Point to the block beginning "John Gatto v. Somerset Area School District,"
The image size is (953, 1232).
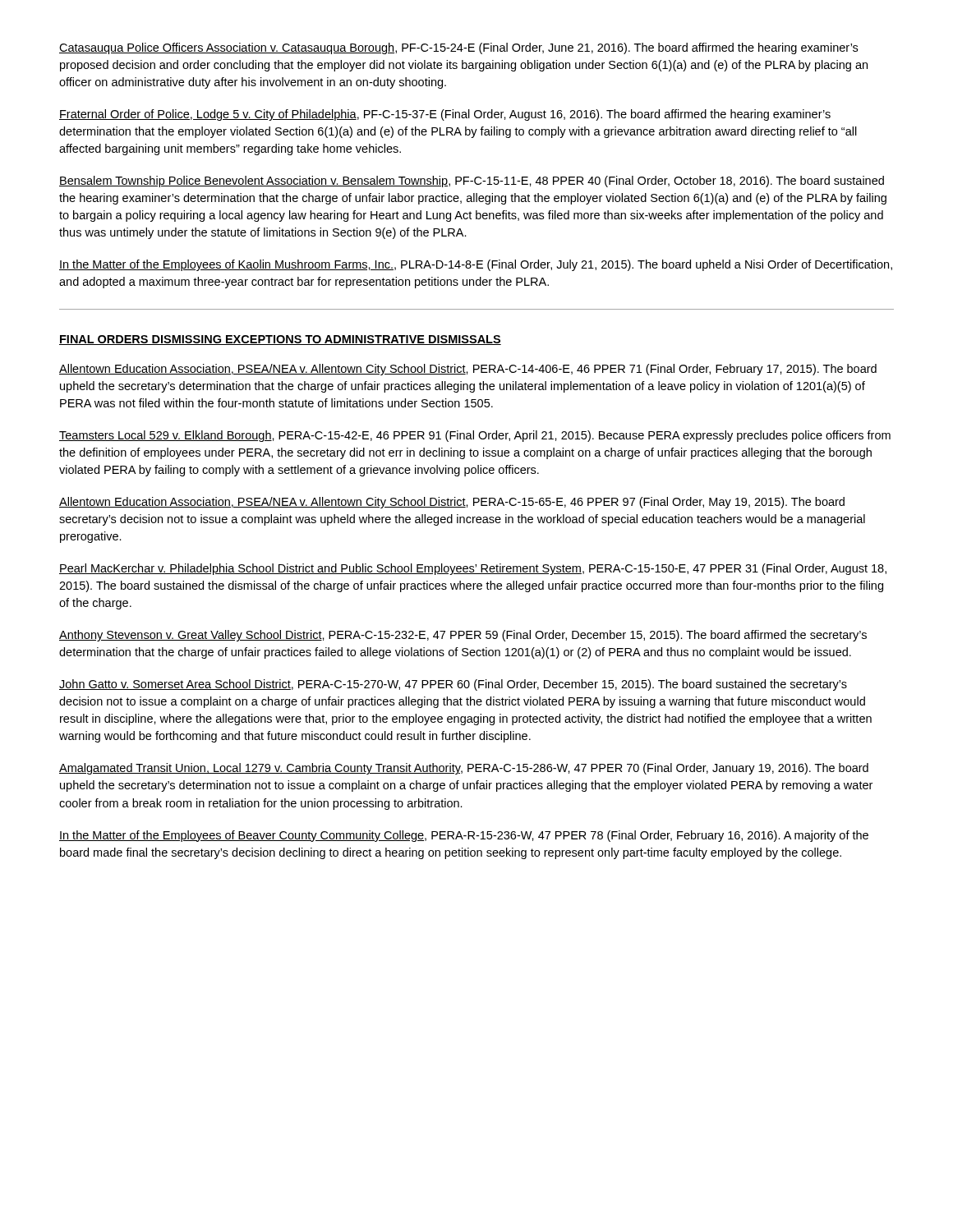click(466, 710)
